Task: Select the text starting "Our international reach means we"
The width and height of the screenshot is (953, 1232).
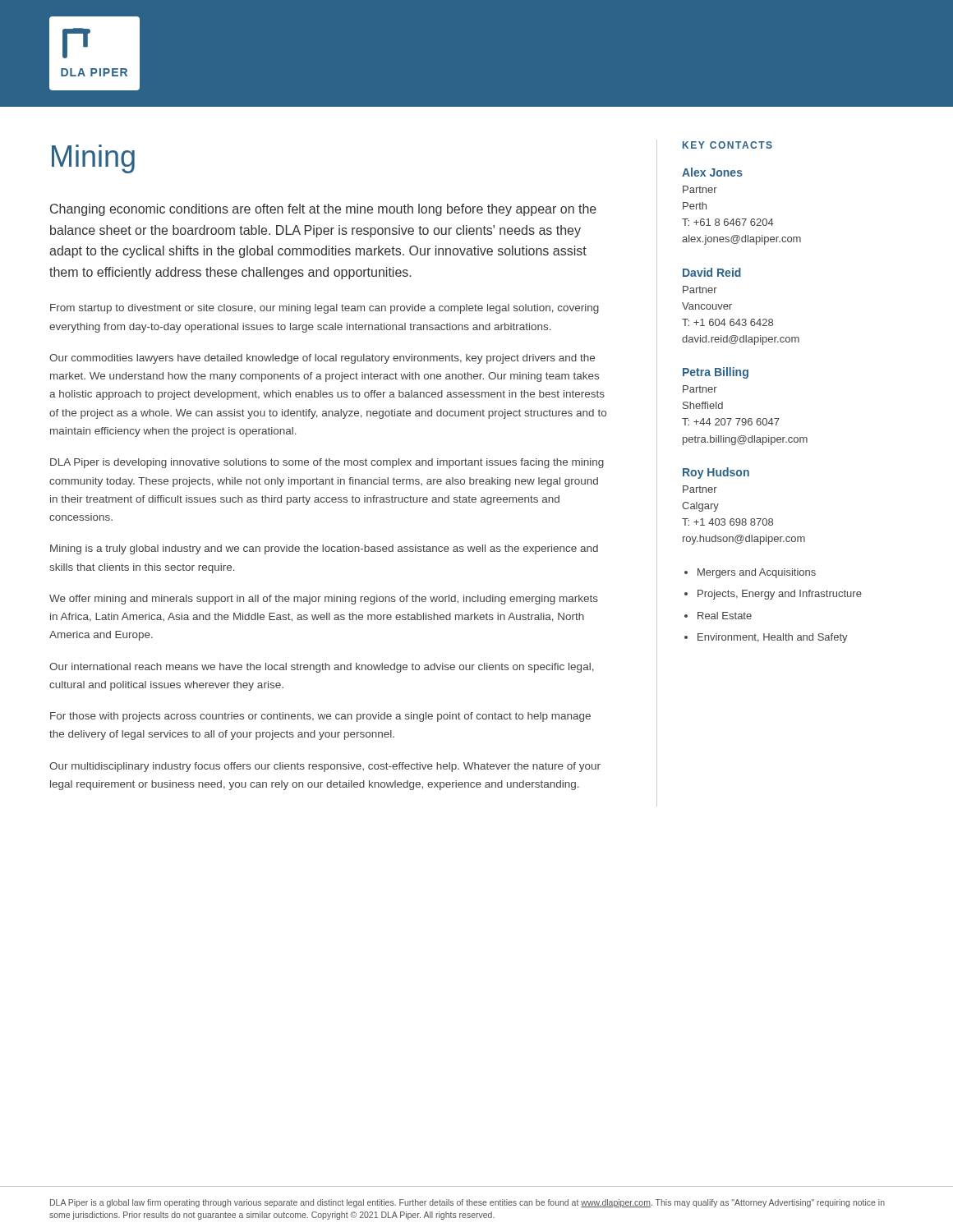Action: click(328, 676)
